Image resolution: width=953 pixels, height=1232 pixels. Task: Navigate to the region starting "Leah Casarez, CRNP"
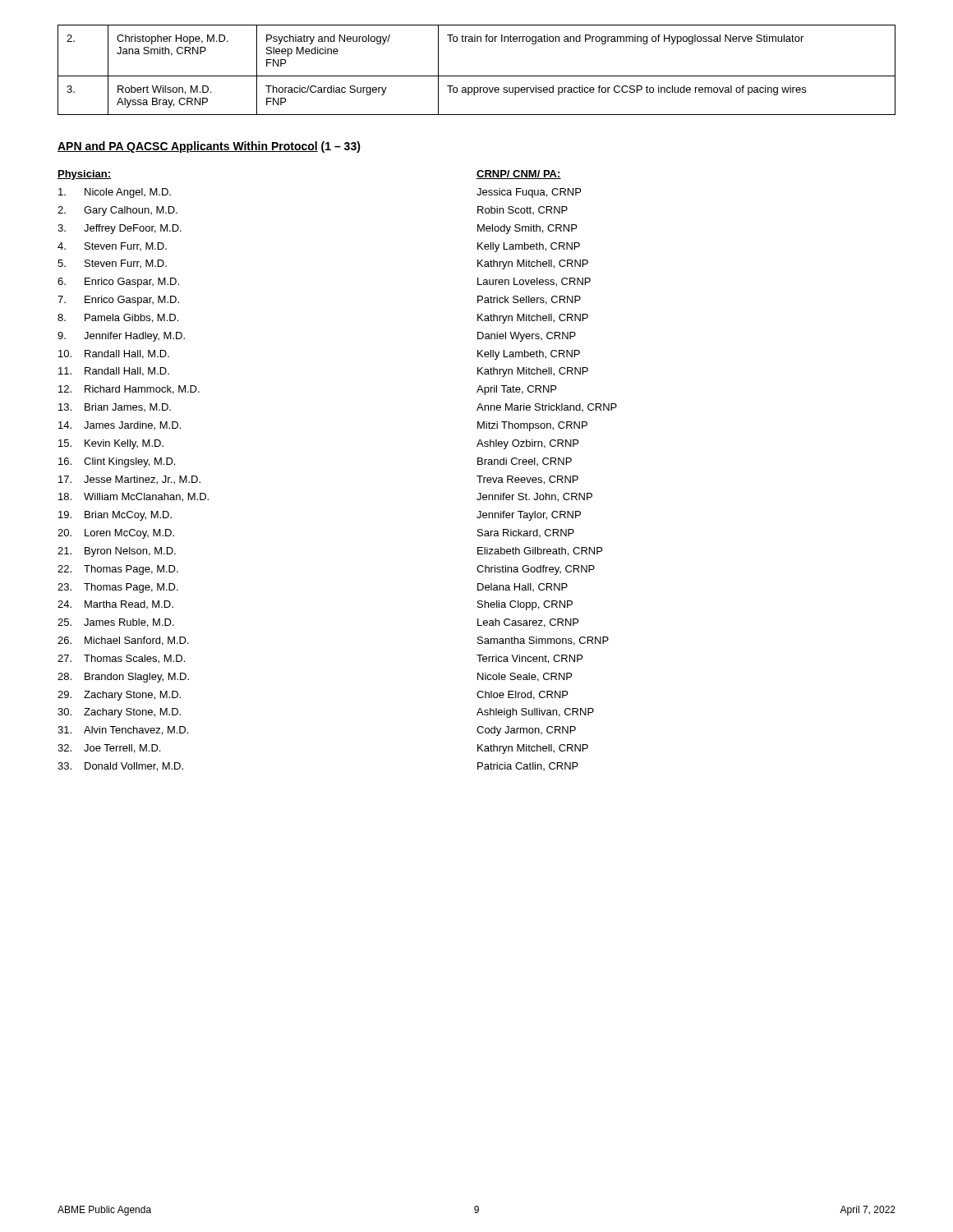click(528, 623)
